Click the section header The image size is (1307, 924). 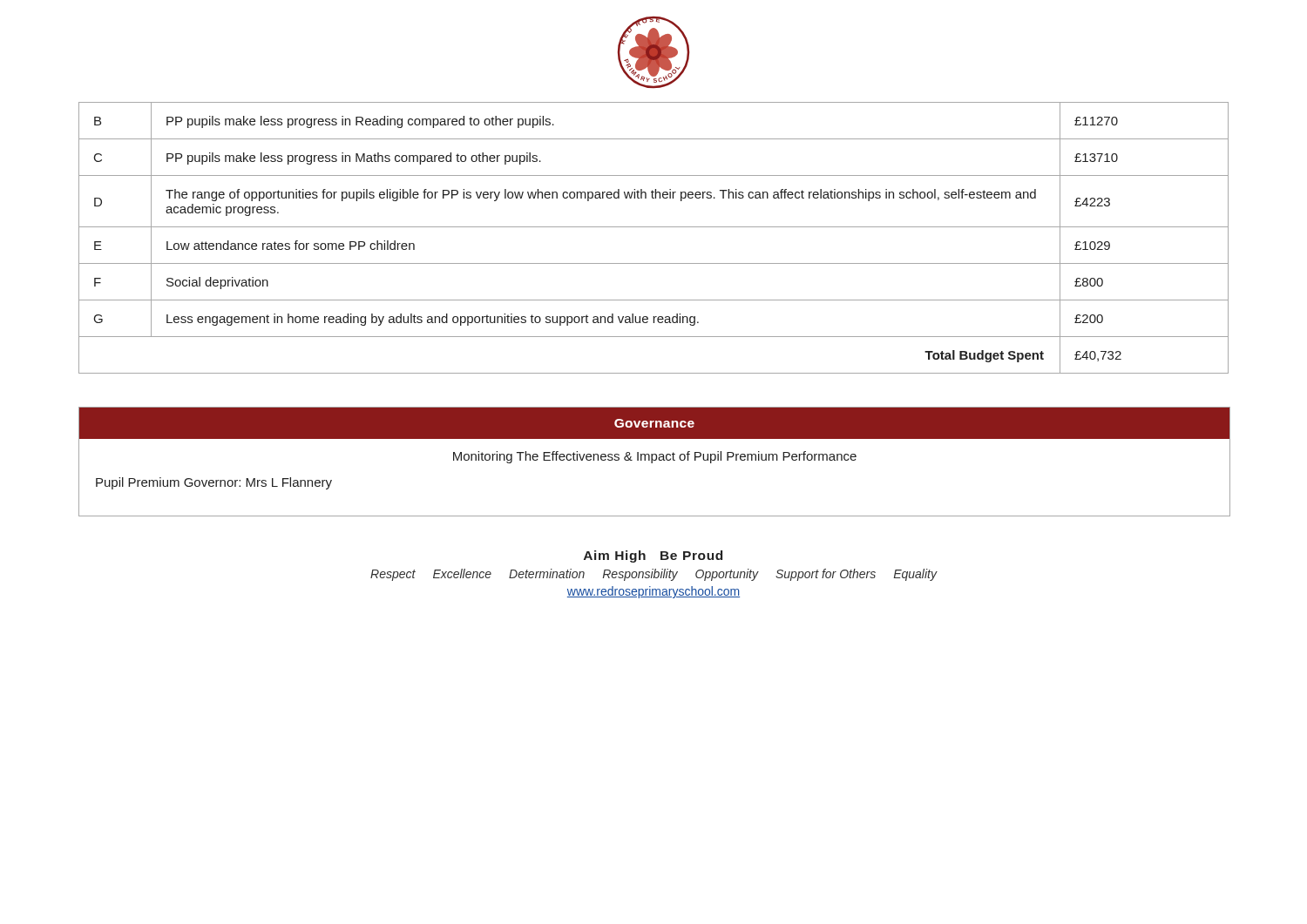pyautogui.click(x=654, y=423)
